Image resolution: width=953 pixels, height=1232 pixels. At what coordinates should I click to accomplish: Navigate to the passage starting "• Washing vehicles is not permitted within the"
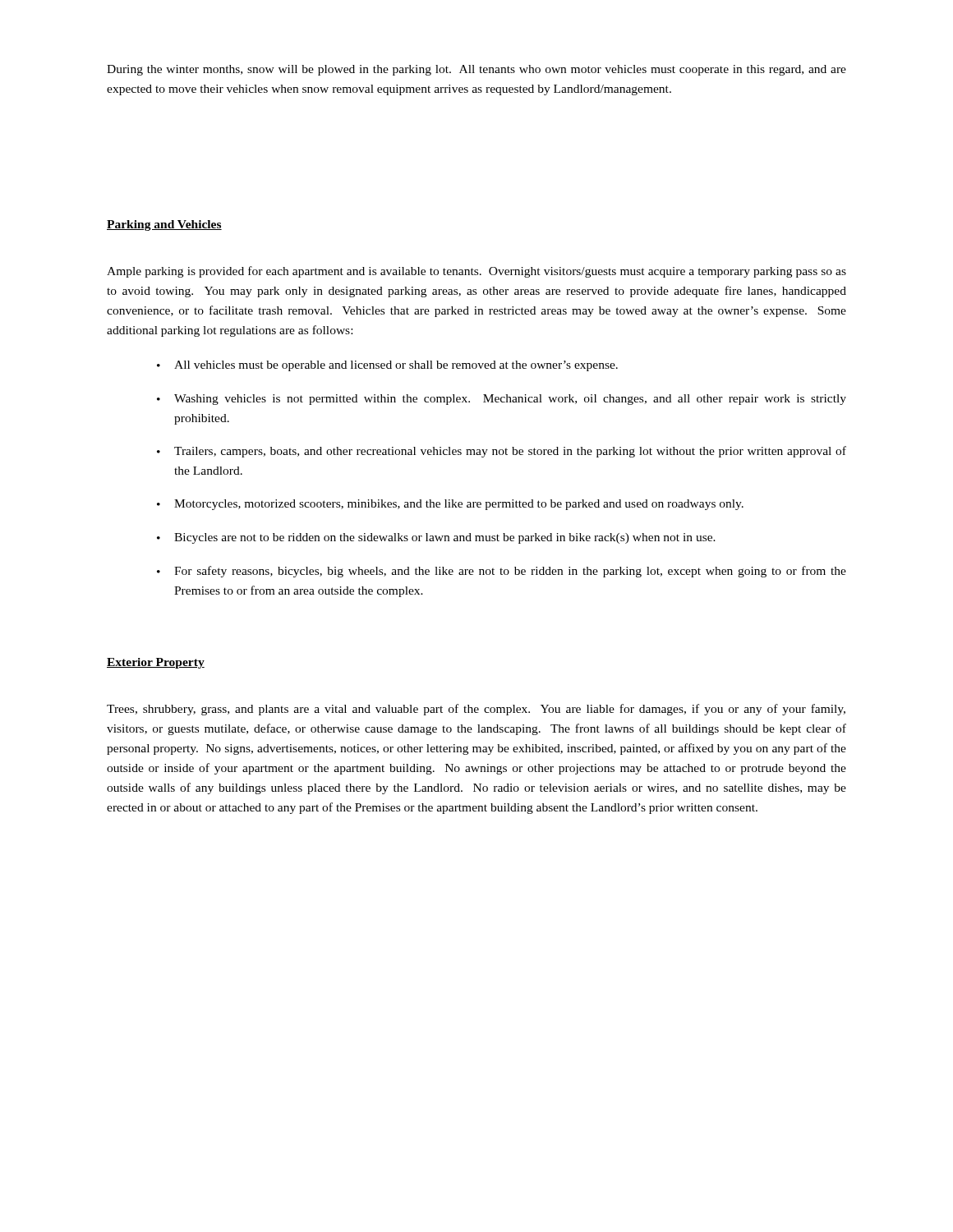tap(501, 408)
